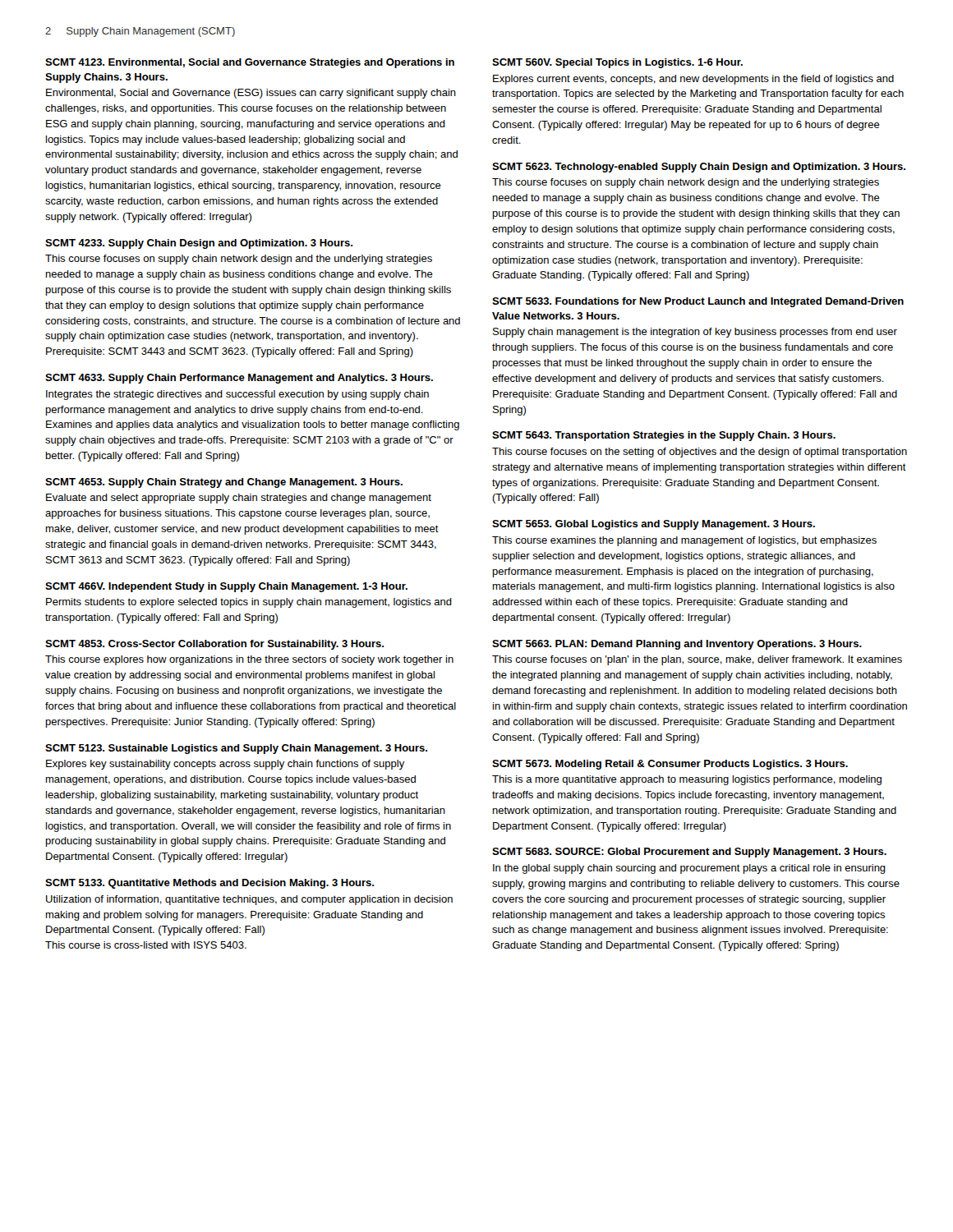The width and height of the screenshot is (953, 1232).
Task: Find the block on this page that starts "SCMT 4123. Environmental, Social and Governance"
Action: [x=253, y=140]
